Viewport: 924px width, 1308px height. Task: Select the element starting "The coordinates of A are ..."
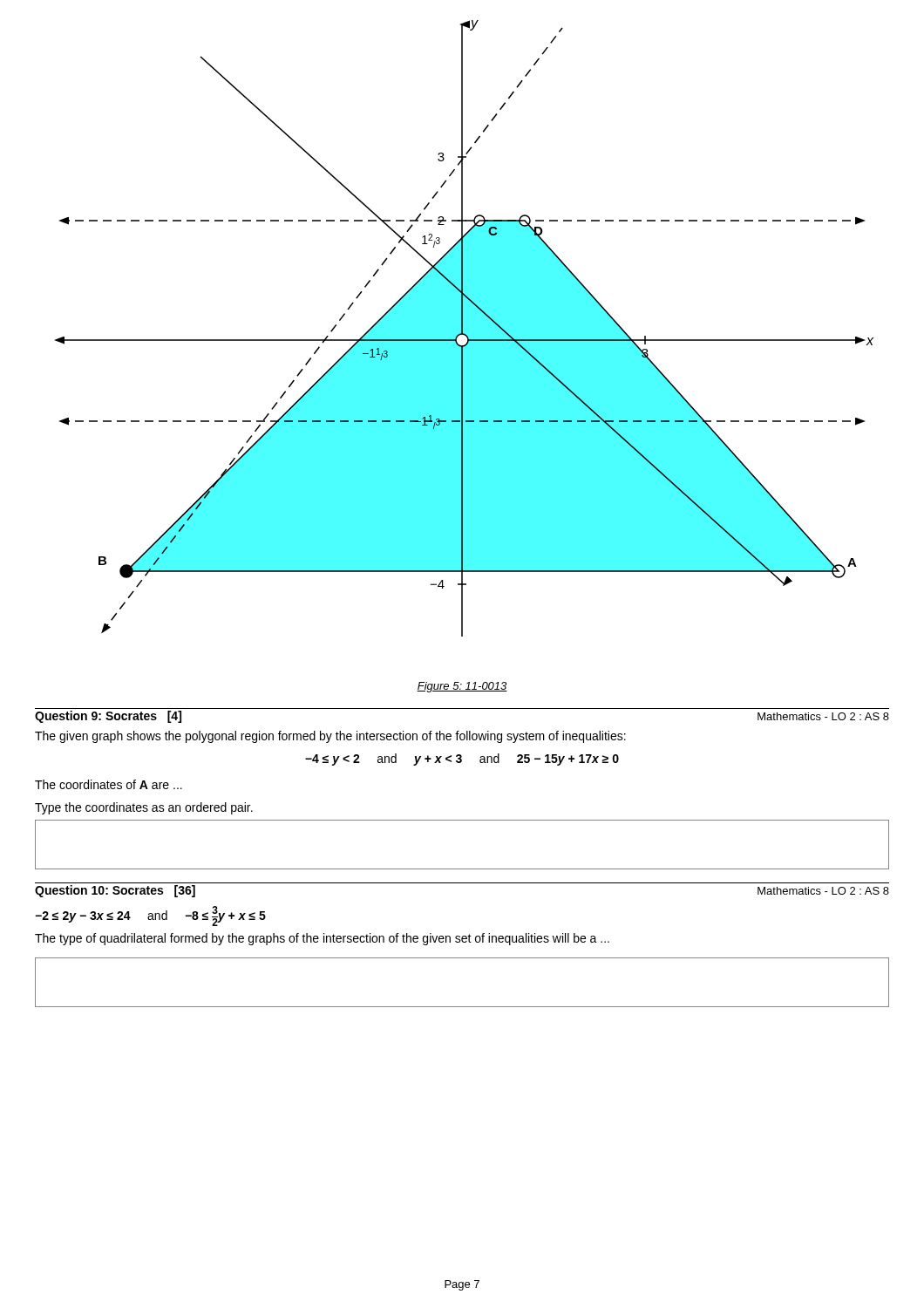tap(109, 785)
